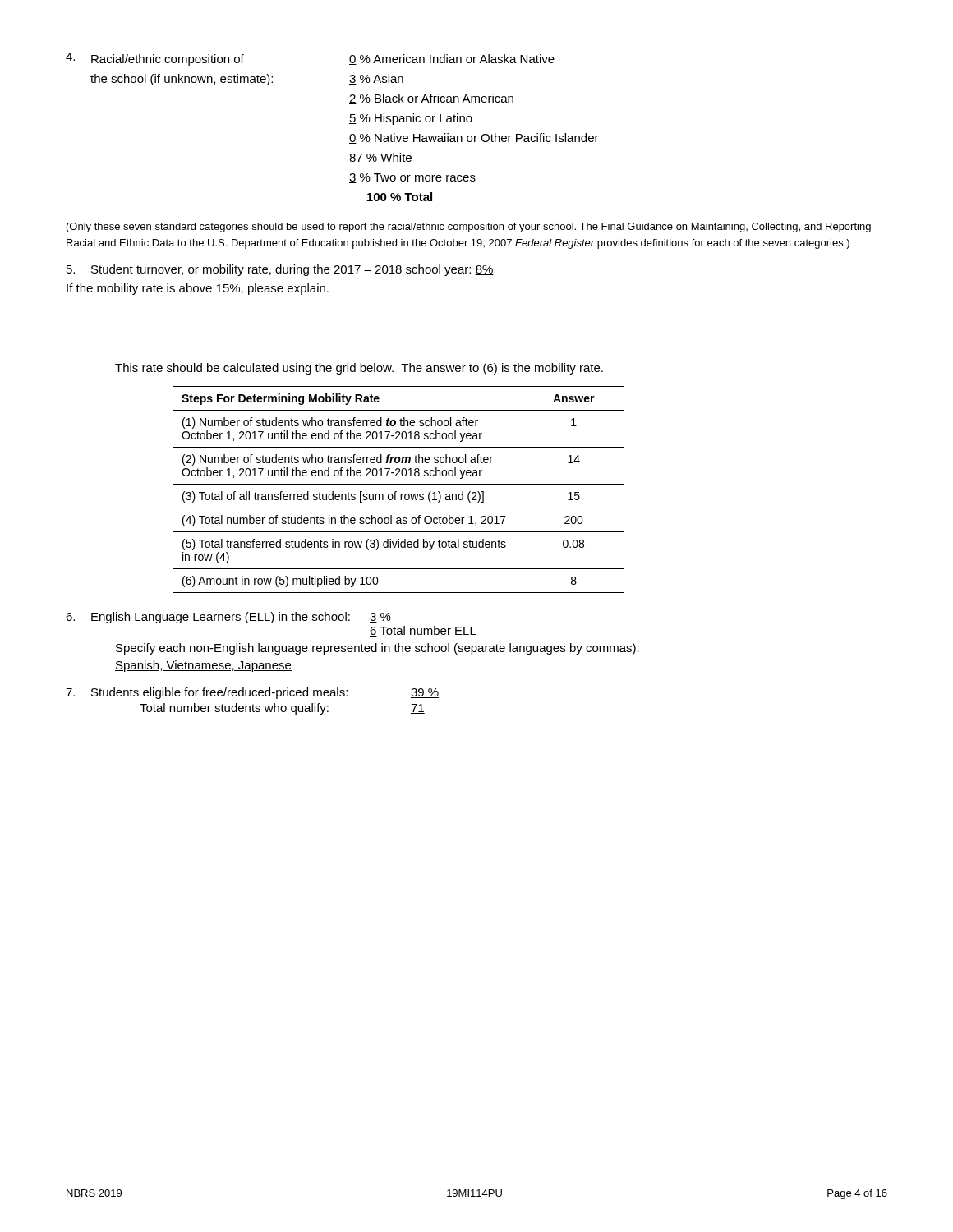Select the list item that reads "5. Student turnover, or"

click(x=279, y=269)
